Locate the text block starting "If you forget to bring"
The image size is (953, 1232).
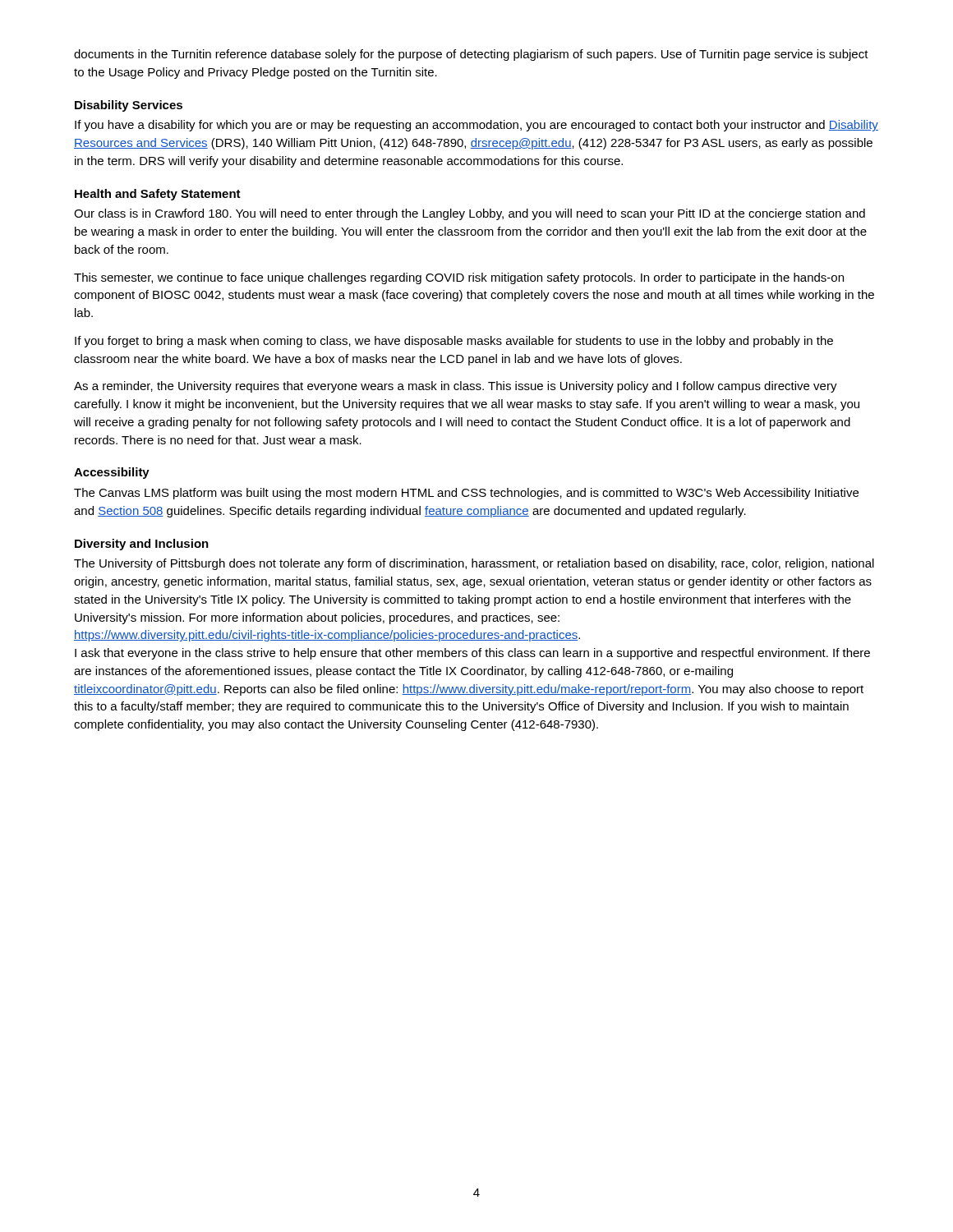(x=476, y=350)
